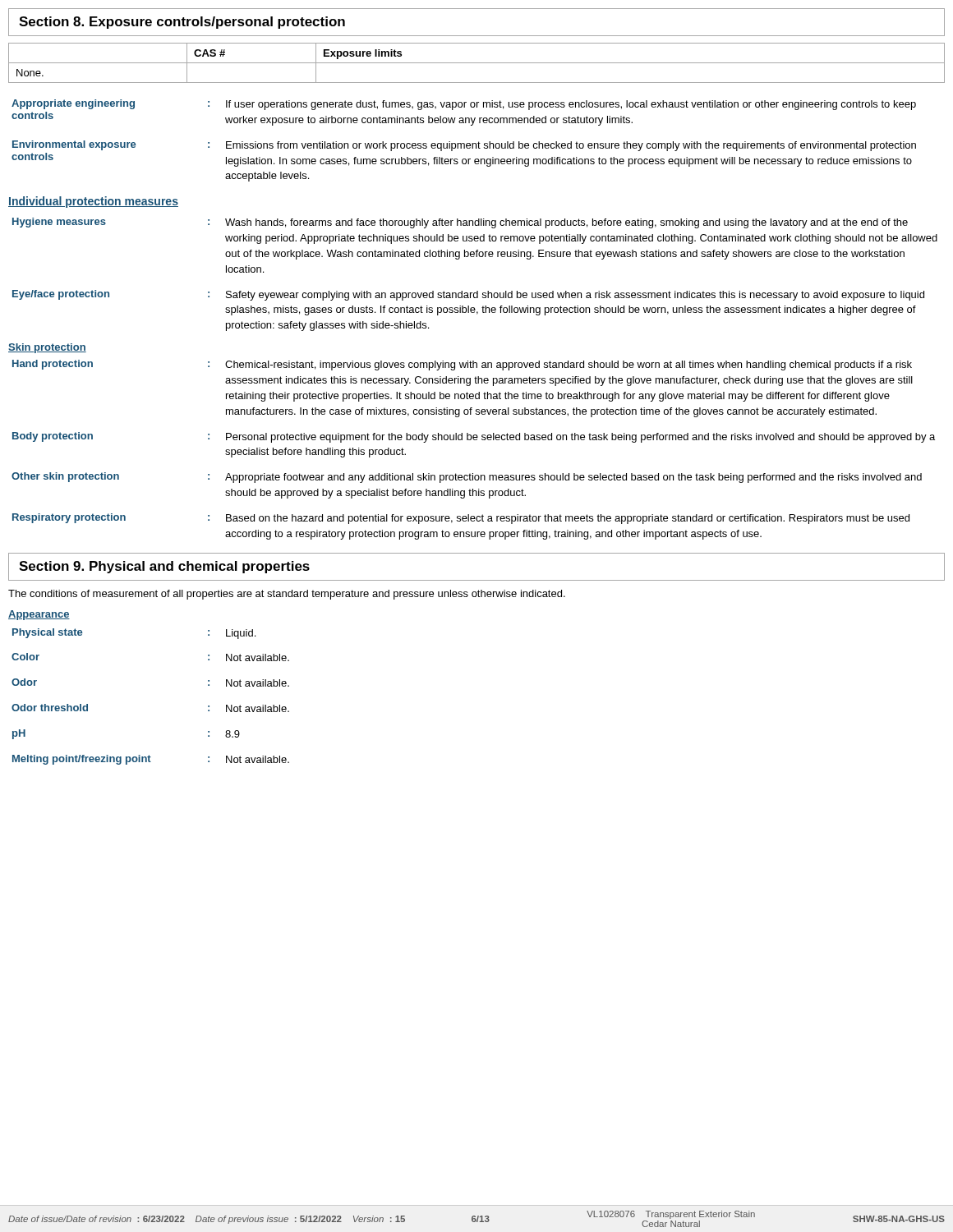Find the element starting "Body protection : Personal"
This screenshot has height=1232, width=953.
tap(476, 445)
